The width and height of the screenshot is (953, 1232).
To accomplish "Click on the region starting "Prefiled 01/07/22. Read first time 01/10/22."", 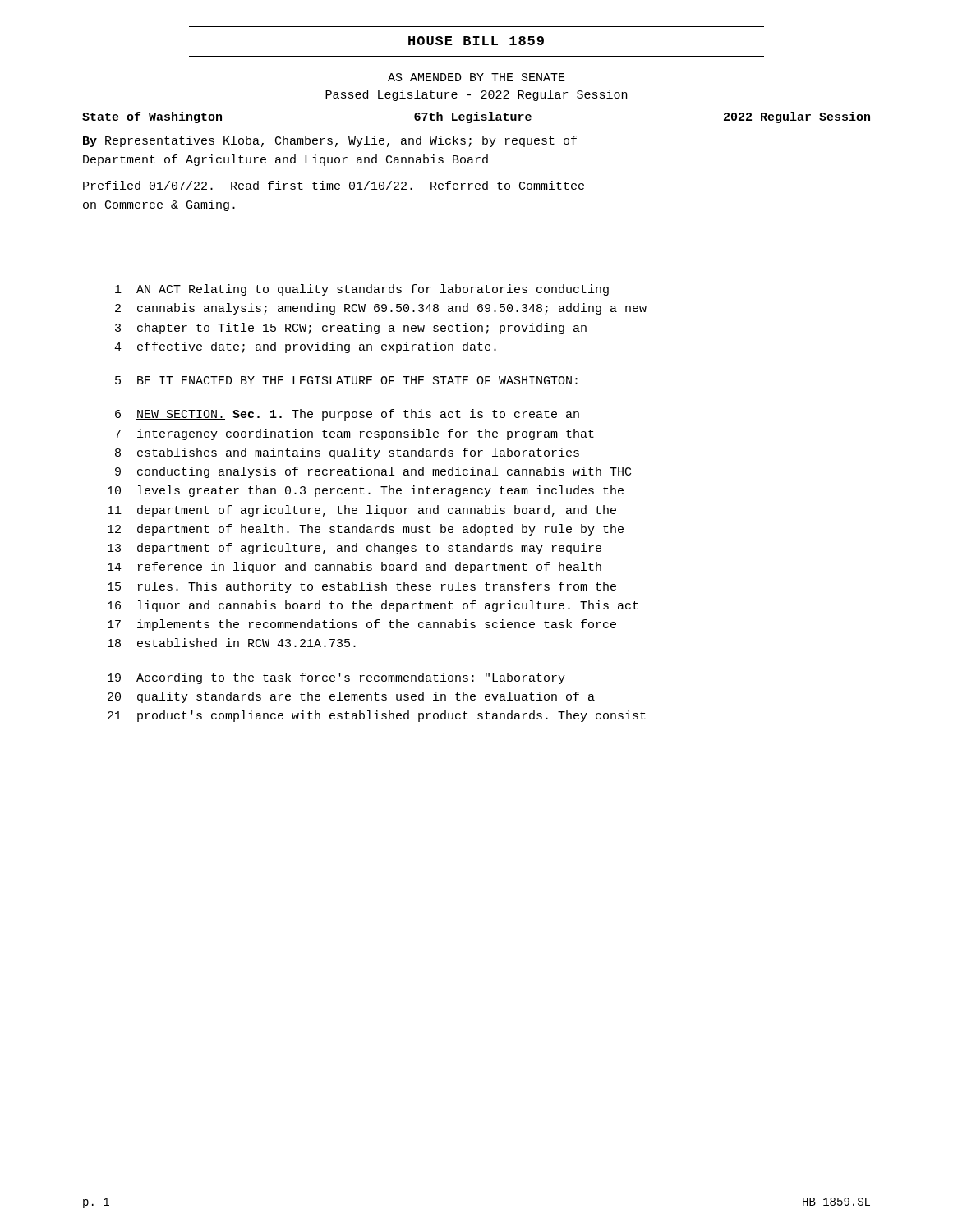I will (x=334, y=196).
